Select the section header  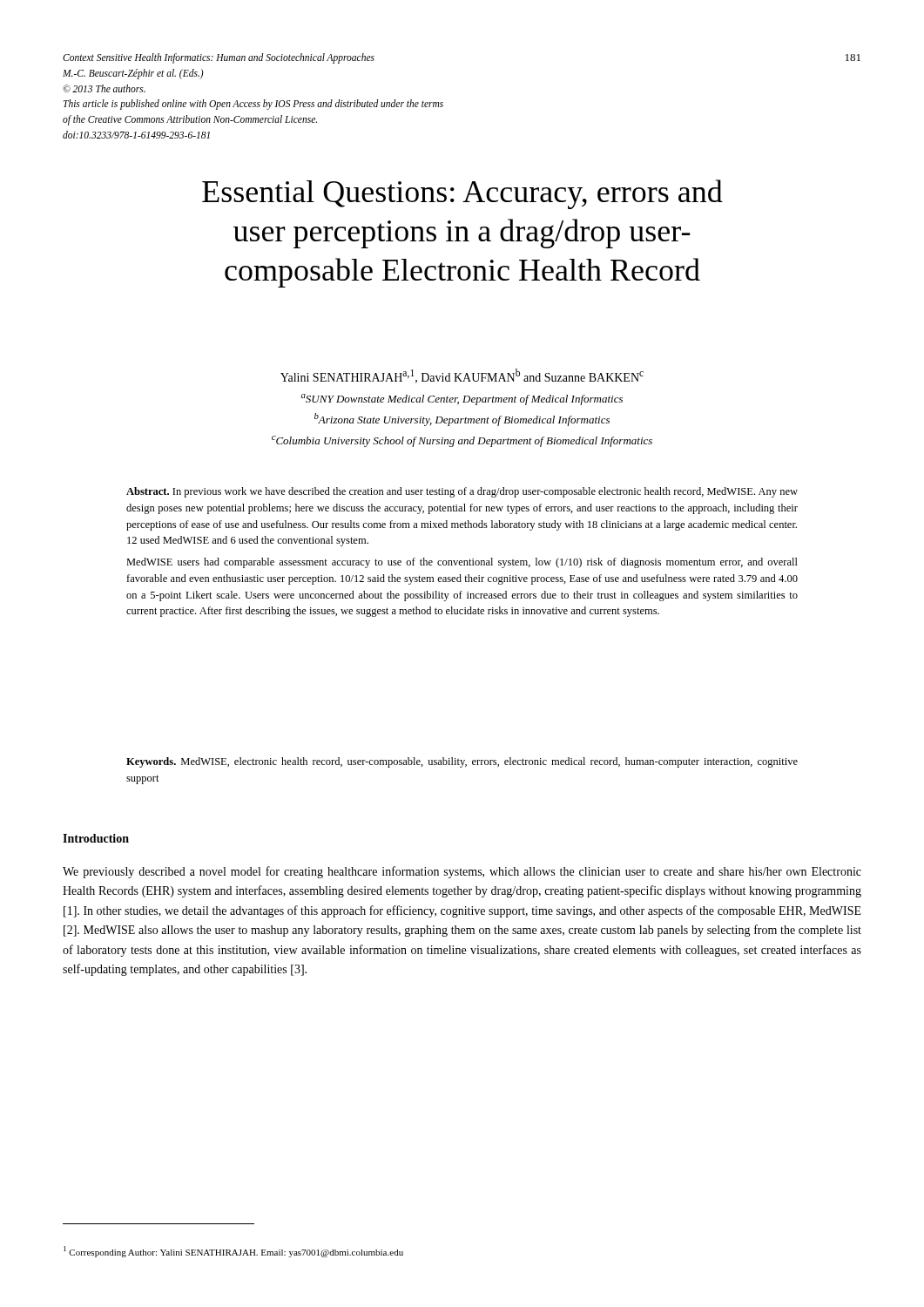96,839
